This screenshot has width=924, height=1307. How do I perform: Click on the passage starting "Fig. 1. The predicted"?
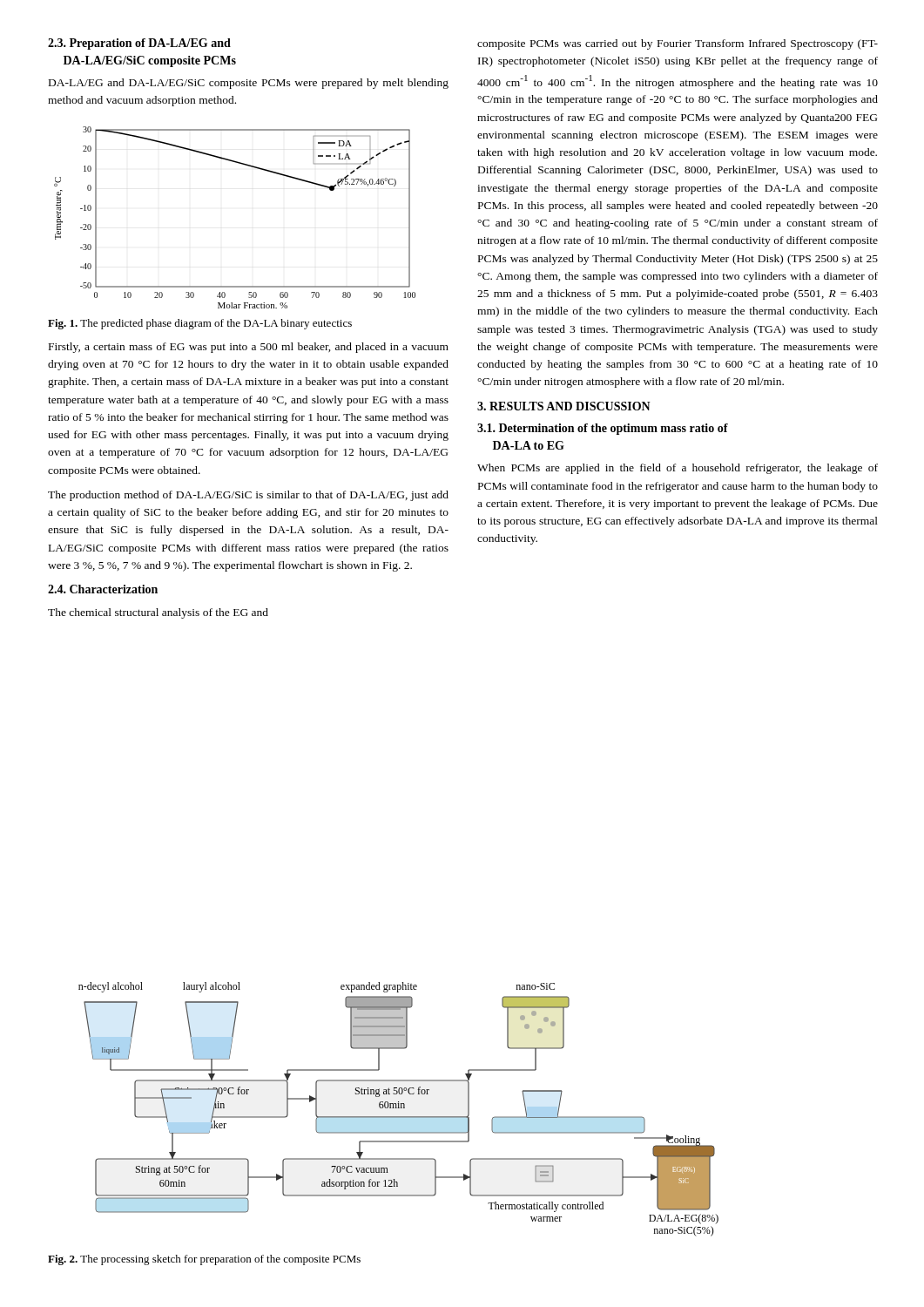click(x=200, y=323)
